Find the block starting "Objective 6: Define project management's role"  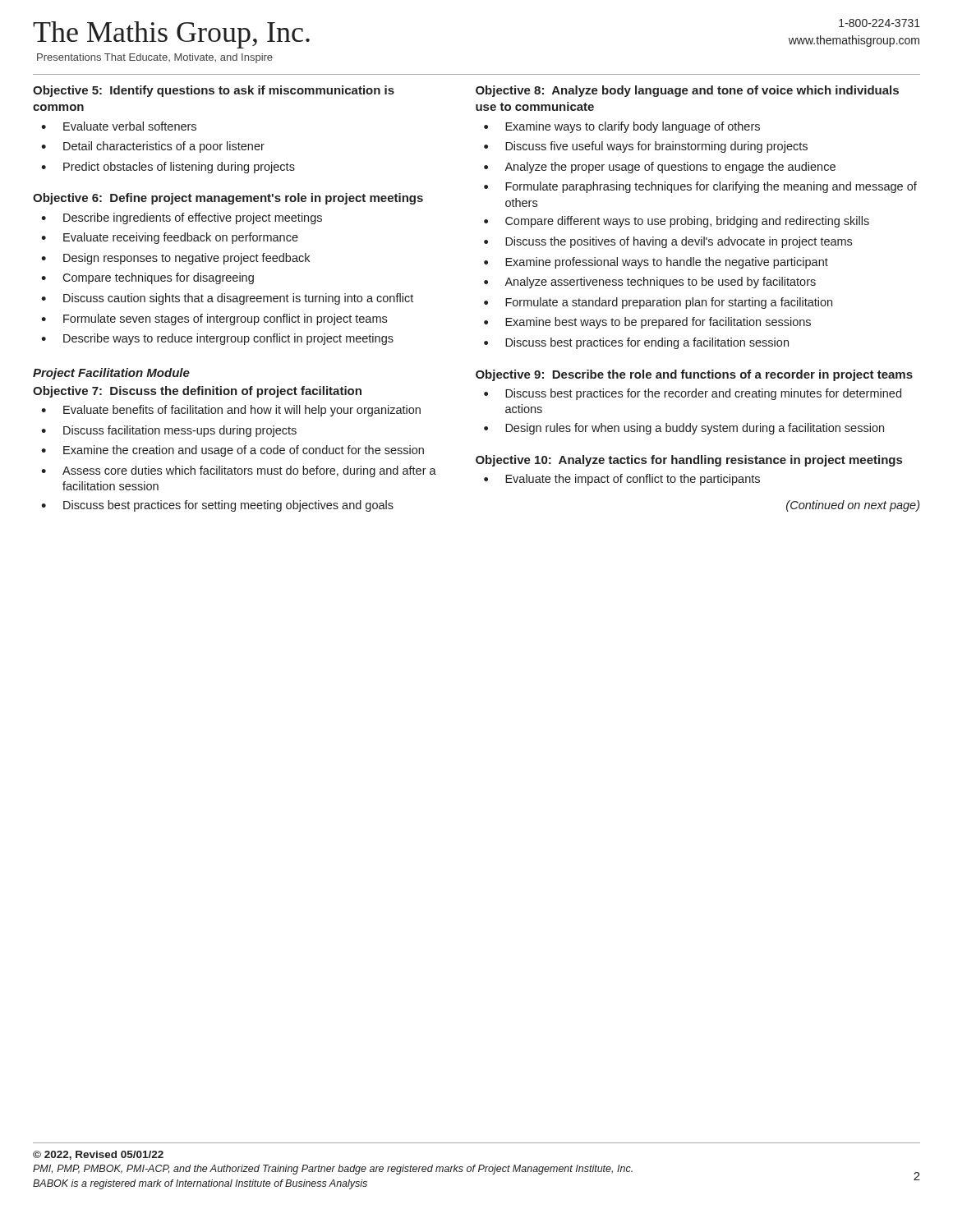(x=228, y=198)
